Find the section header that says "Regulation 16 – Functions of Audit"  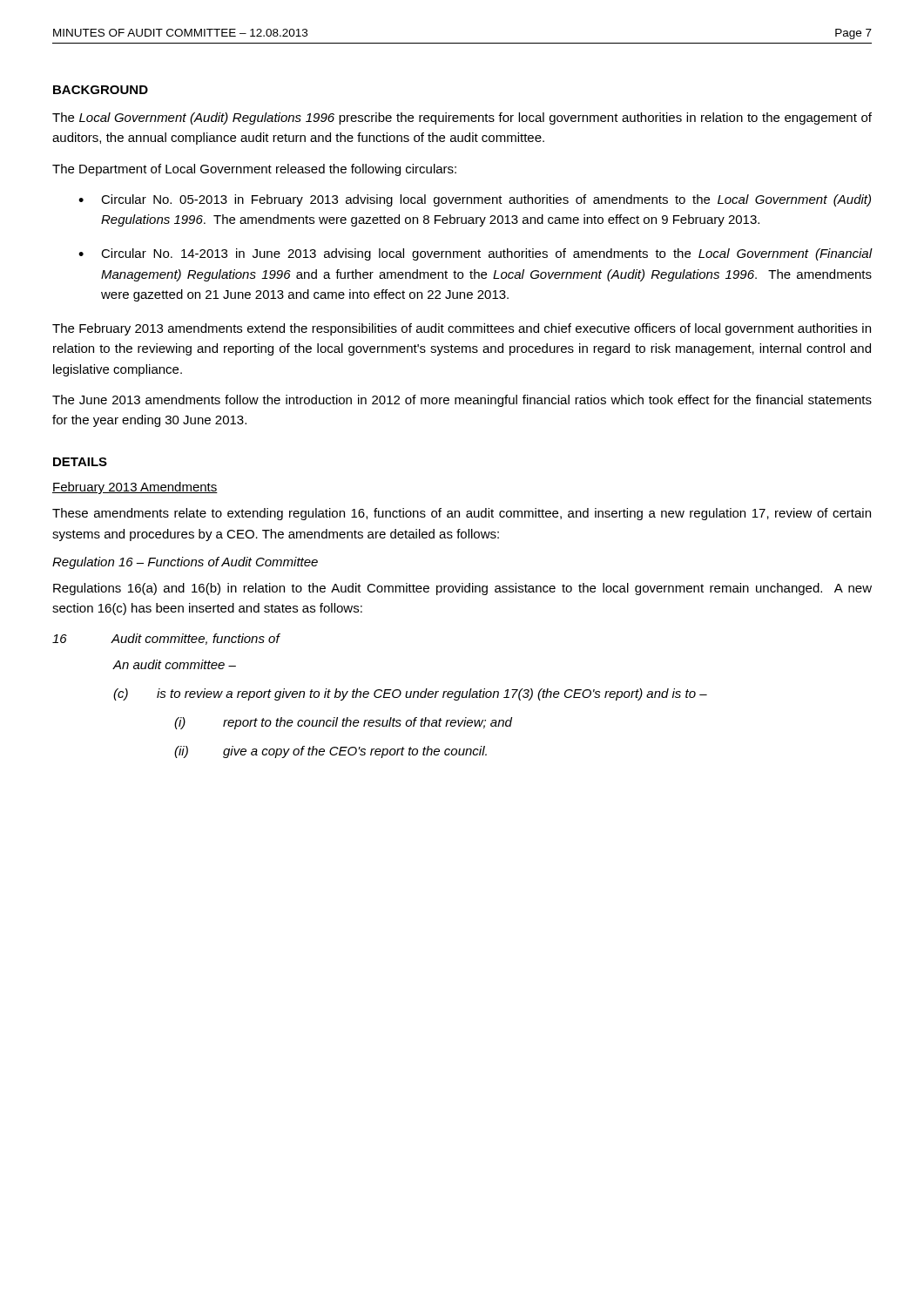click(x=185, y=561)
